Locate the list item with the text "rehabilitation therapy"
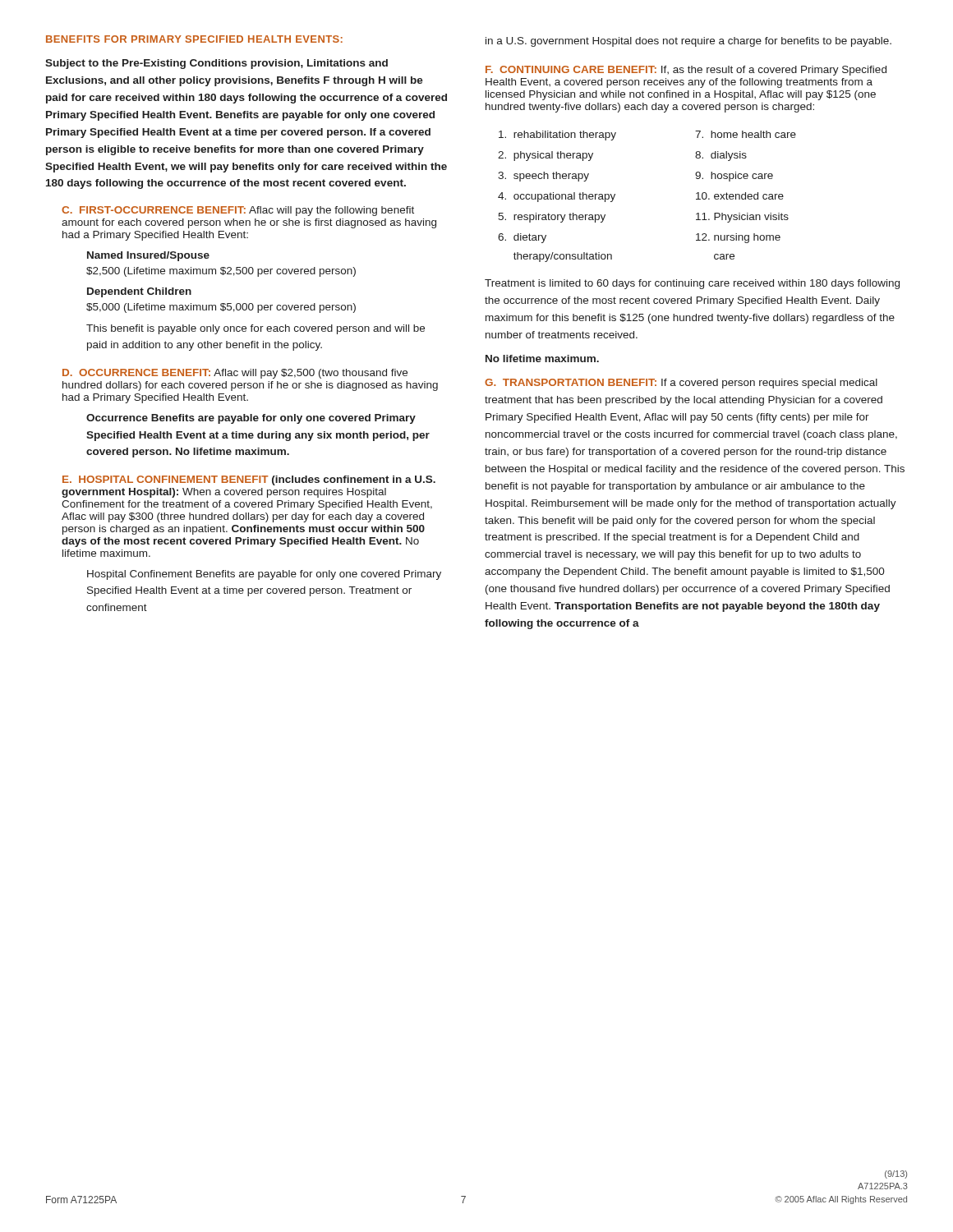The height and width of the screenshot is (1232, 953). pos(557,134)
